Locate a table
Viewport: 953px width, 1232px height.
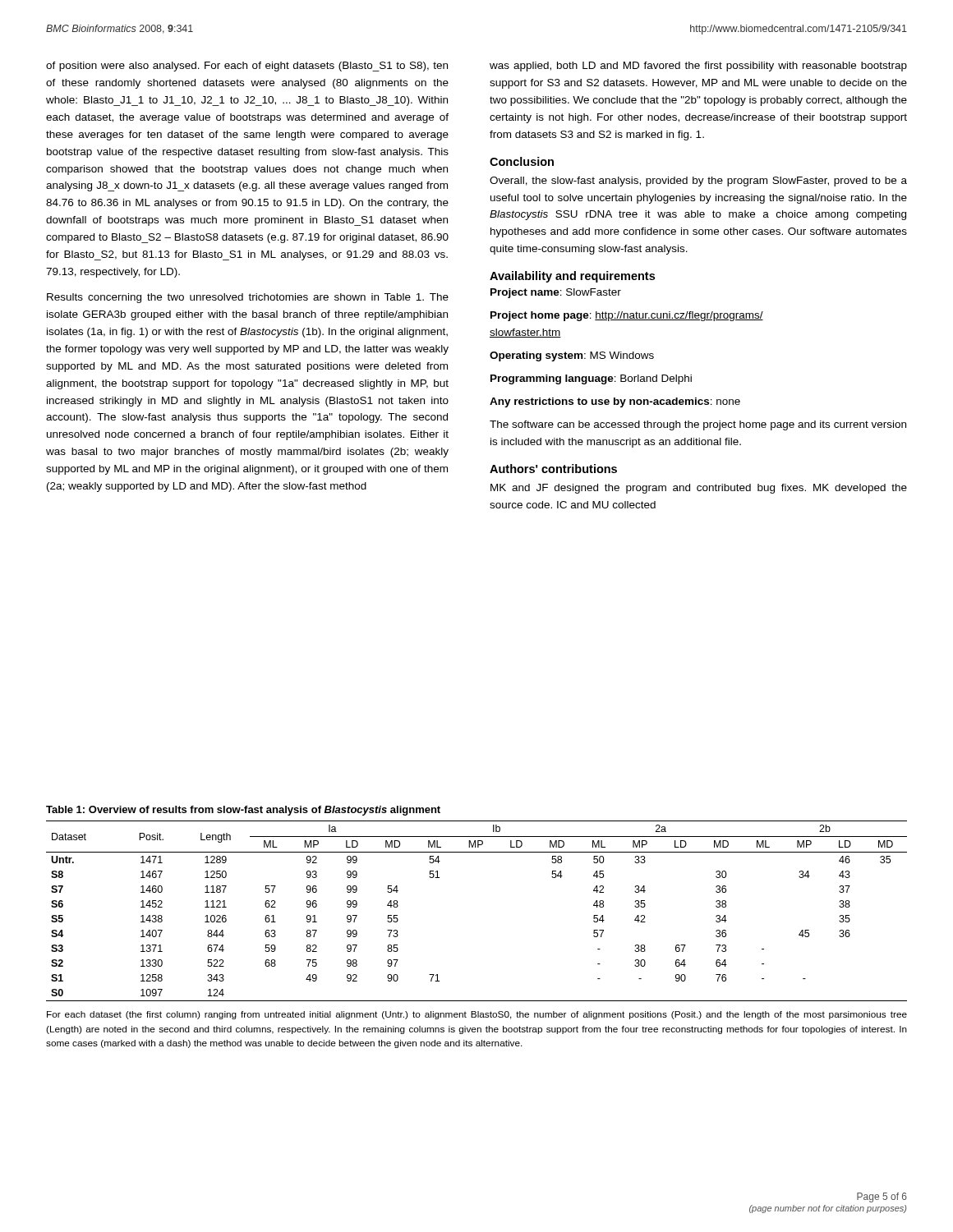tap(476, 911)
